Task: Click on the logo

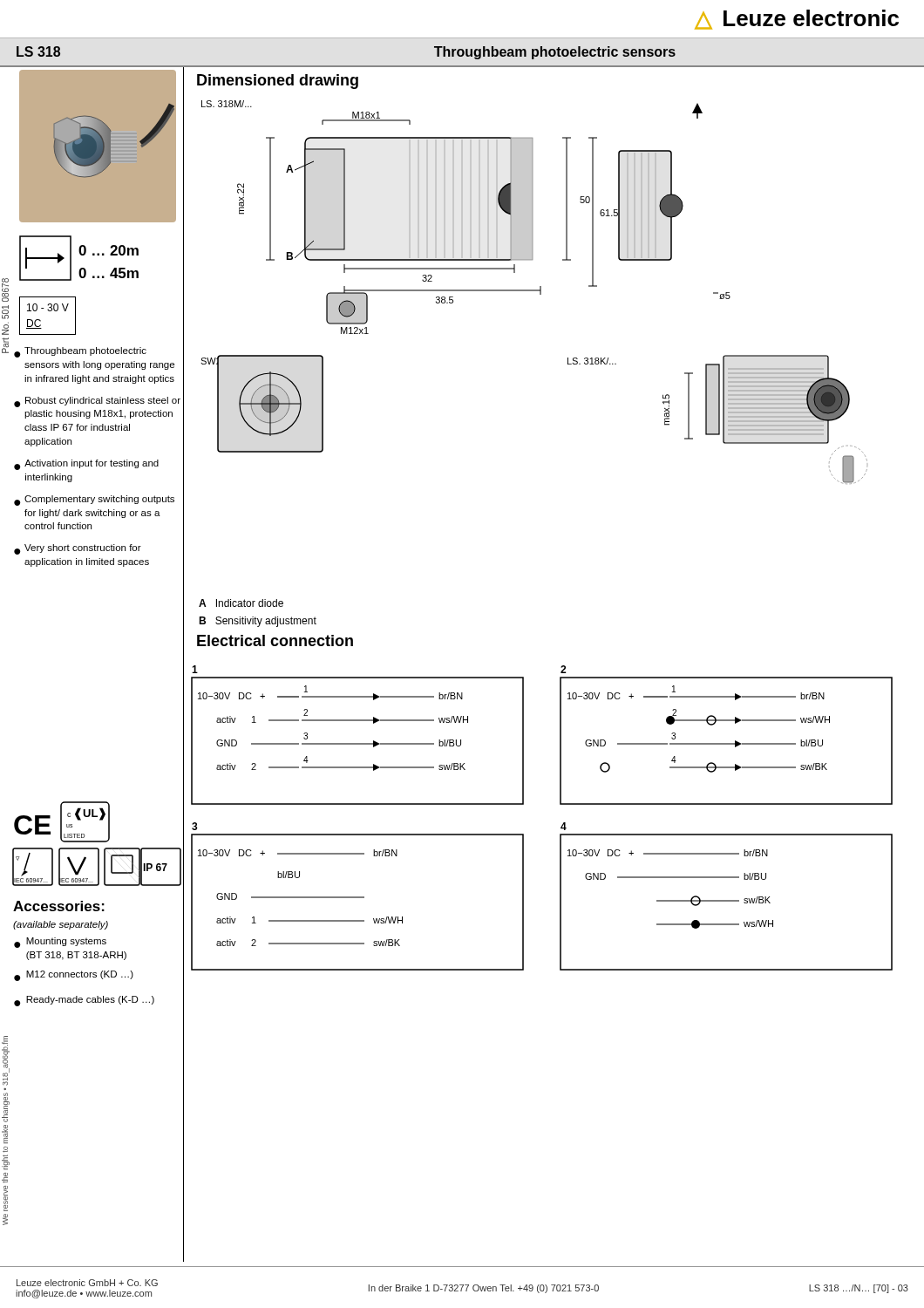Action: point(96,846)
